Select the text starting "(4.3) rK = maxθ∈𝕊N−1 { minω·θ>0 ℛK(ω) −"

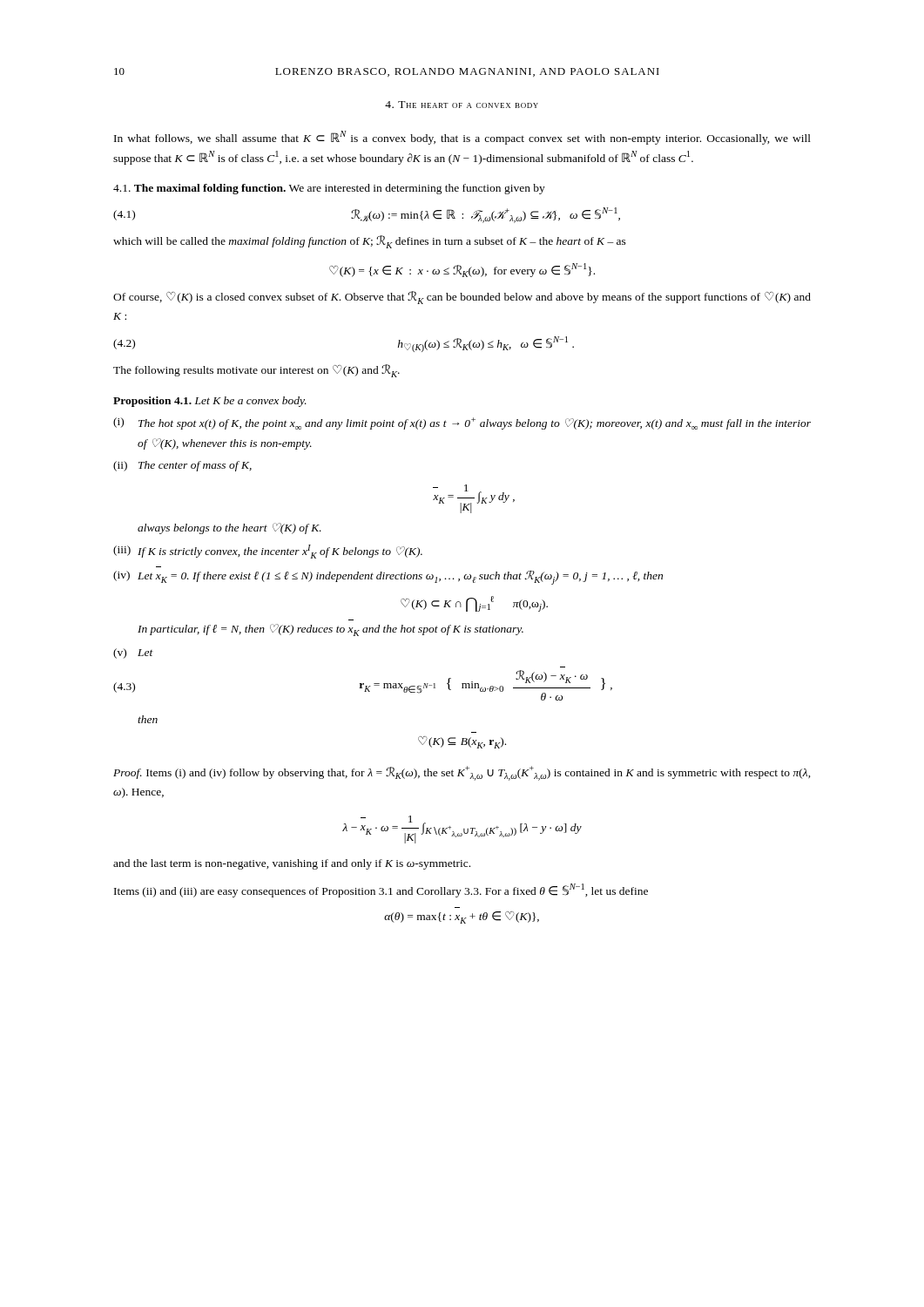click(x=462, y=686)
